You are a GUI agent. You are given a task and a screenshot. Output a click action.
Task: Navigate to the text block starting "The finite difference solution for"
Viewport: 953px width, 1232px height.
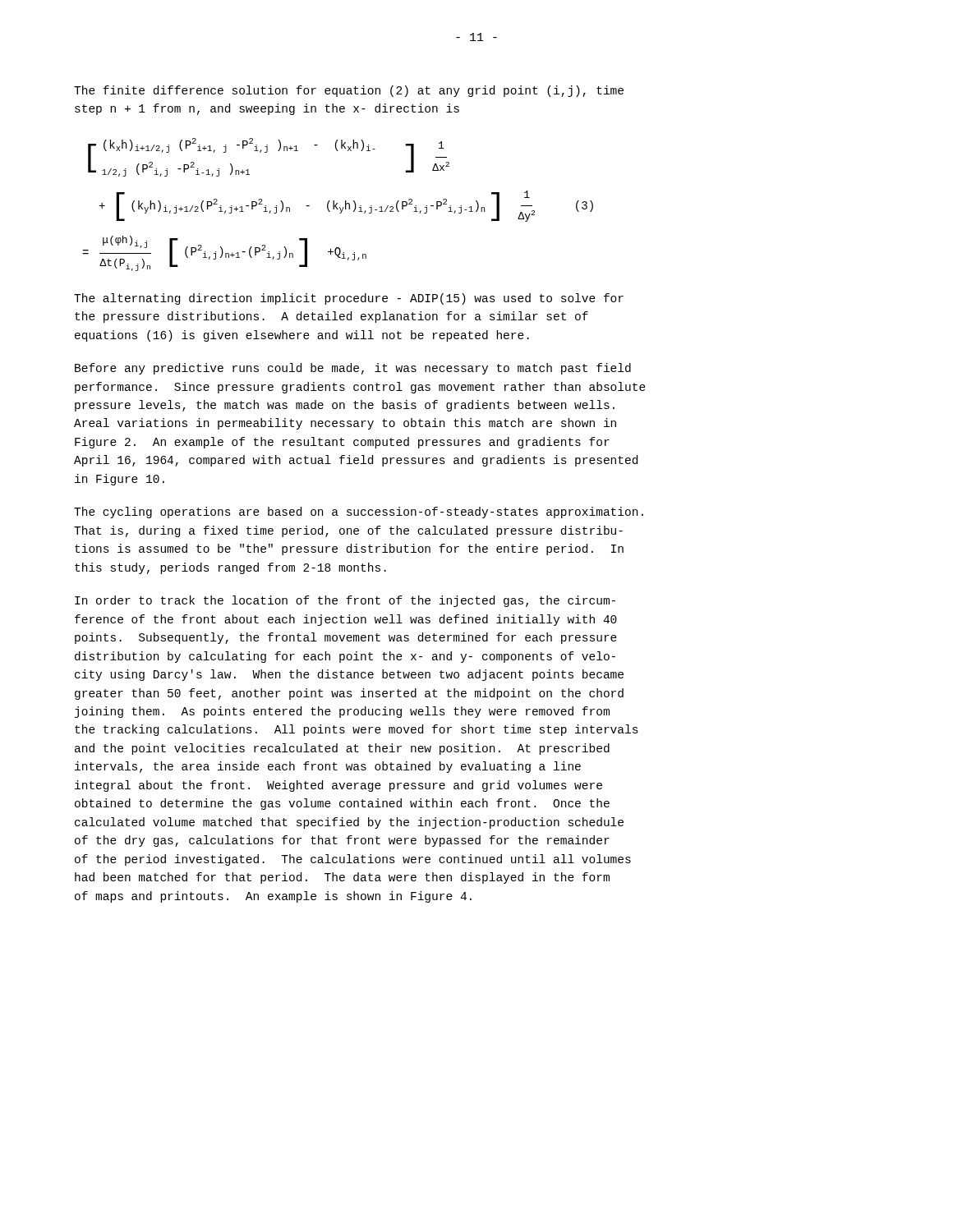click(x=349, y=100)
